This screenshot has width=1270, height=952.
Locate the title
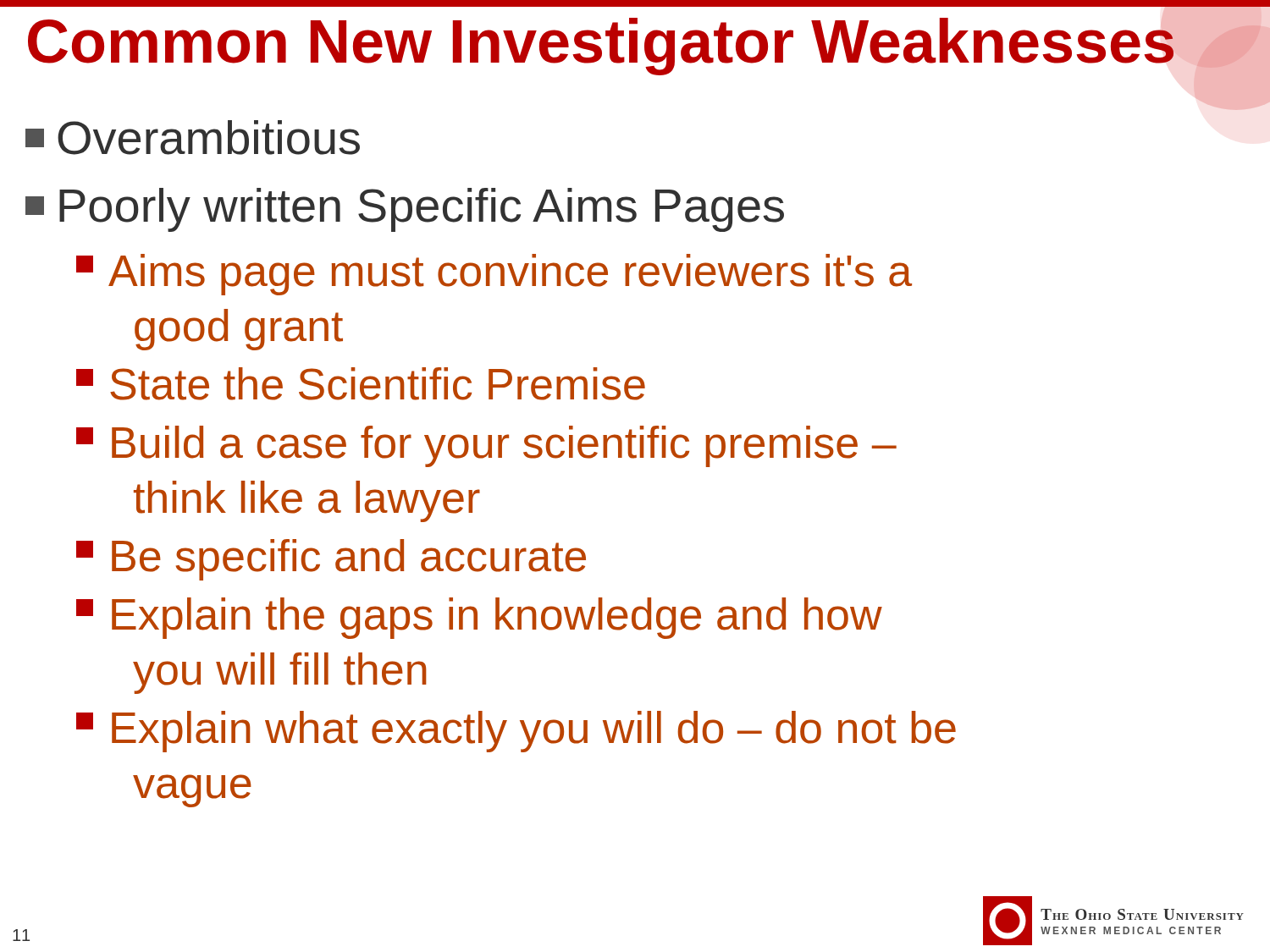pyautogui.click(x=601, y=42)
